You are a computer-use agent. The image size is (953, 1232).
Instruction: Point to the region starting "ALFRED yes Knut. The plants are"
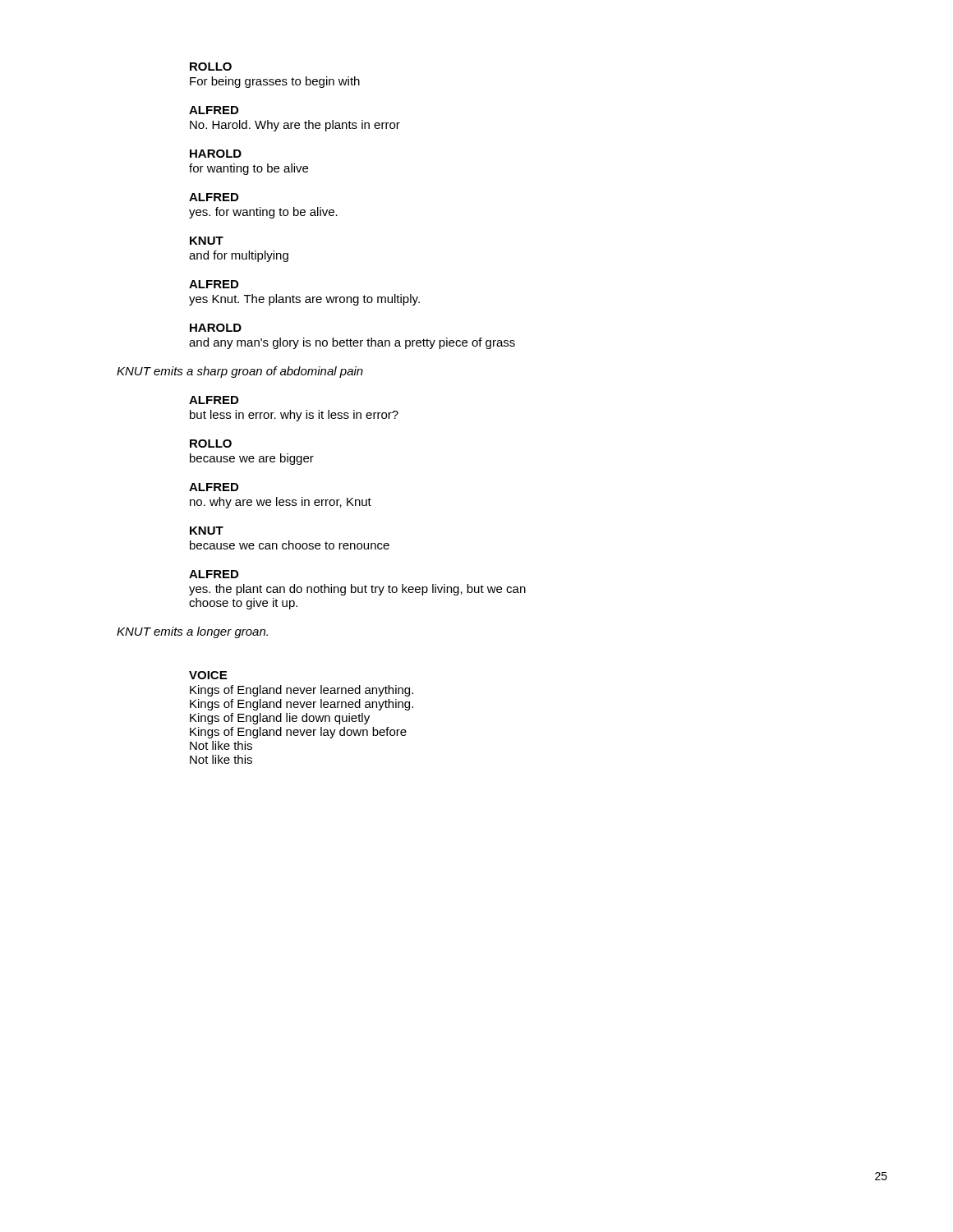click(x=214, y=284)
